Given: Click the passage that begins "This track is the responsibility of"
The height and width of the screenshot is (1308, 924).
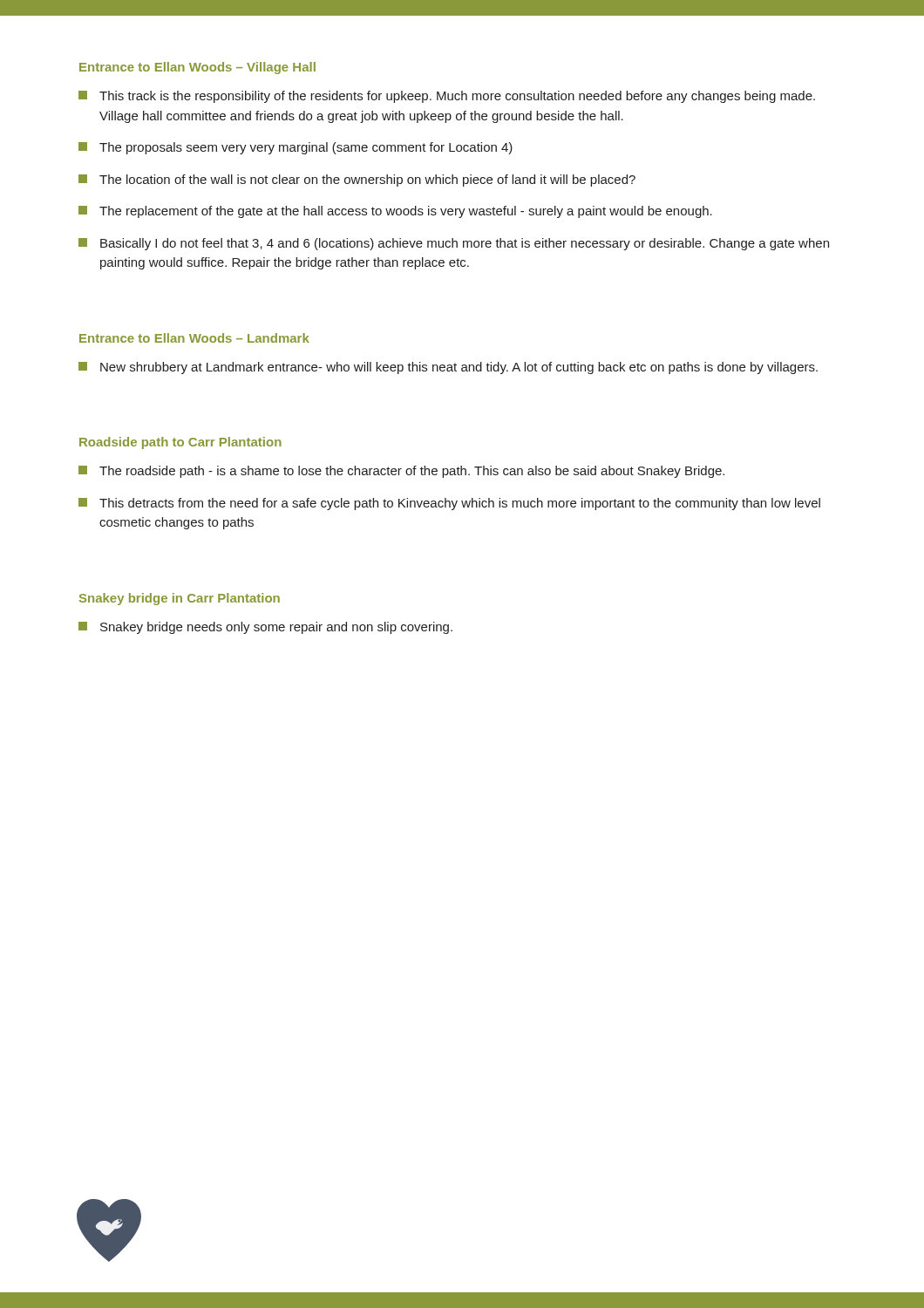Looking at the screenshot, I should 462,106.
